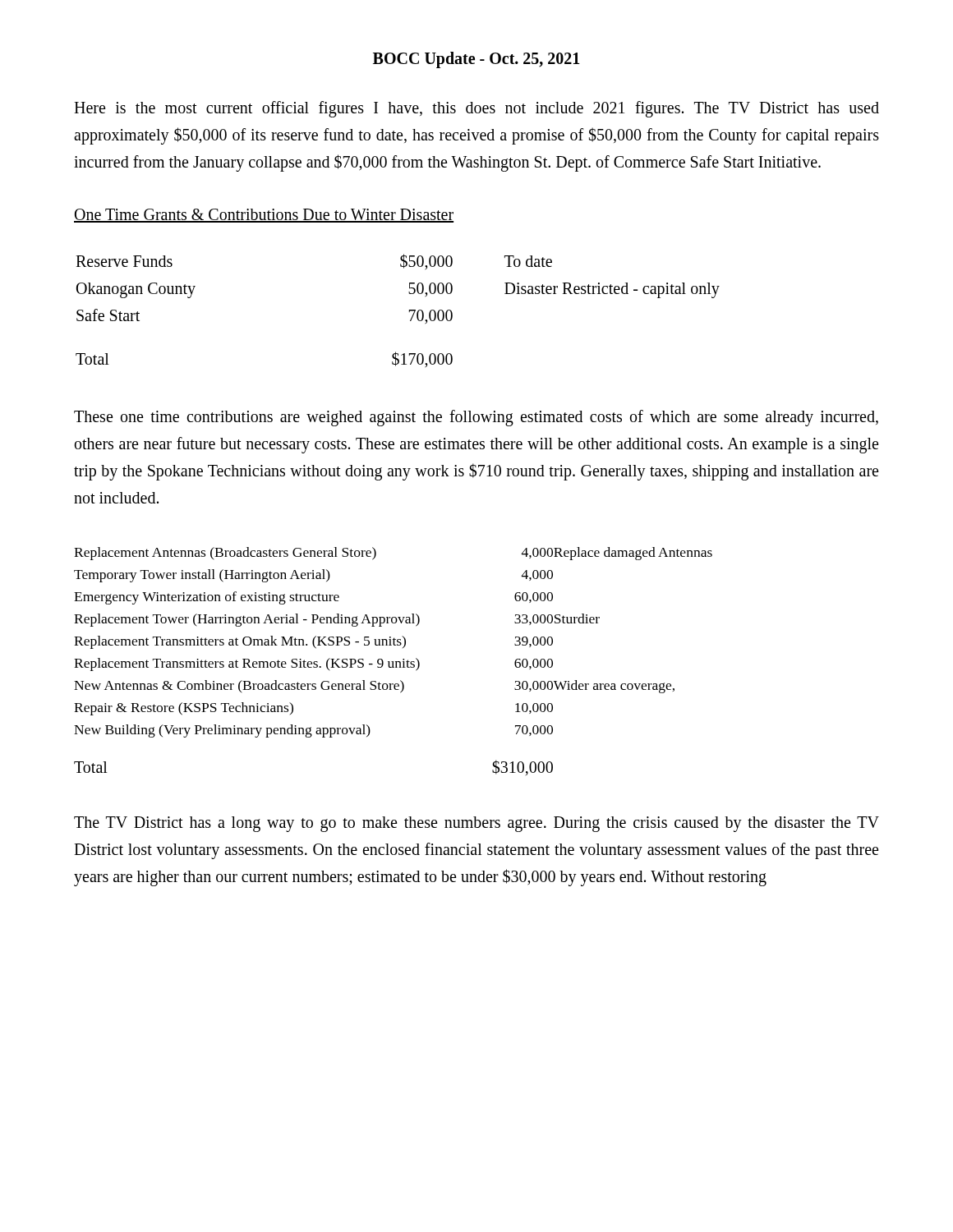Locate the text block that reads "The TV District has a long"
The image size is (953, 1232).
click(x=476, y=849)
